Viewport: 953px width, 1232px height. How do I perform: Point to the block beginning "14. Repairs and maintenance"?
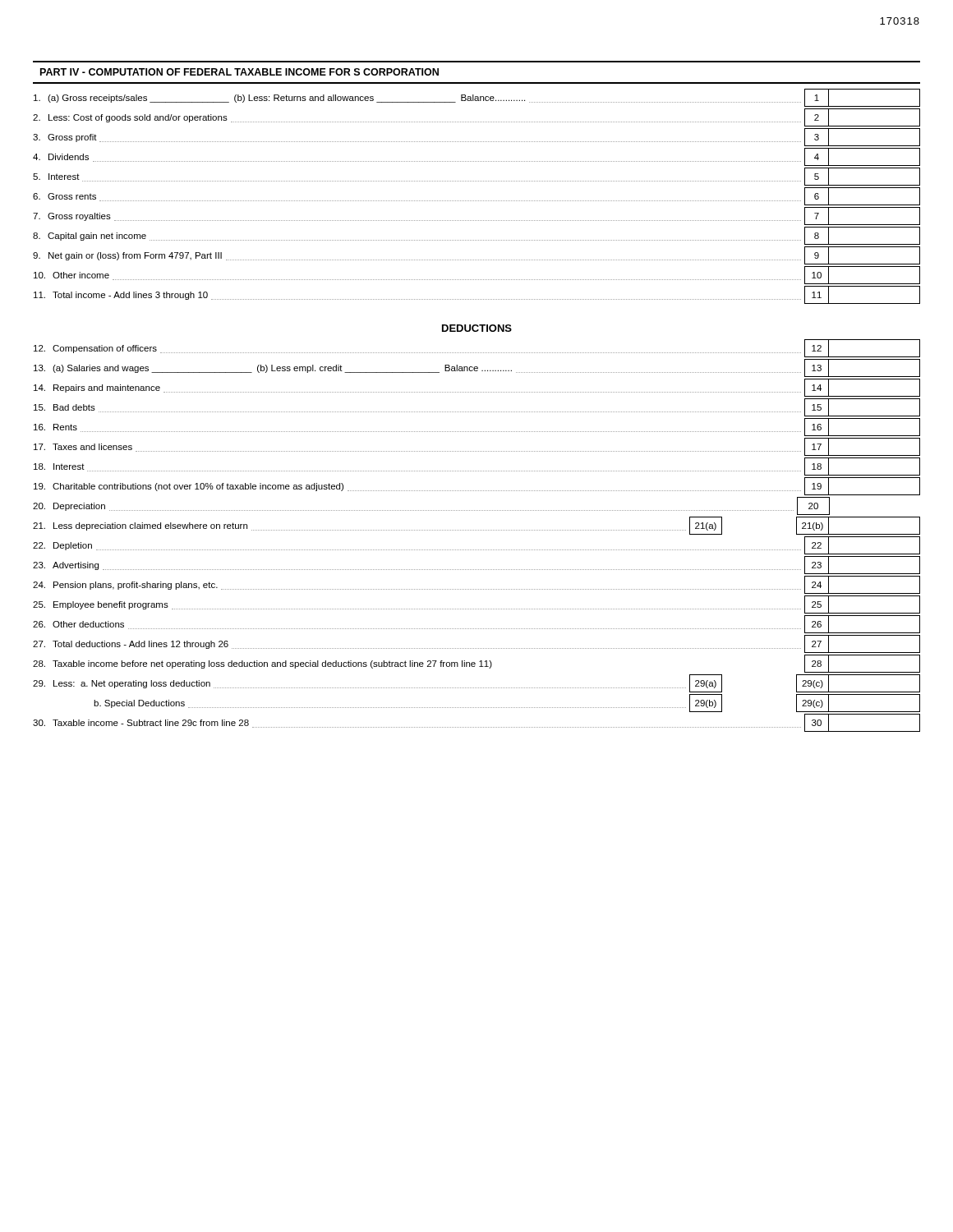click(476, 388)
